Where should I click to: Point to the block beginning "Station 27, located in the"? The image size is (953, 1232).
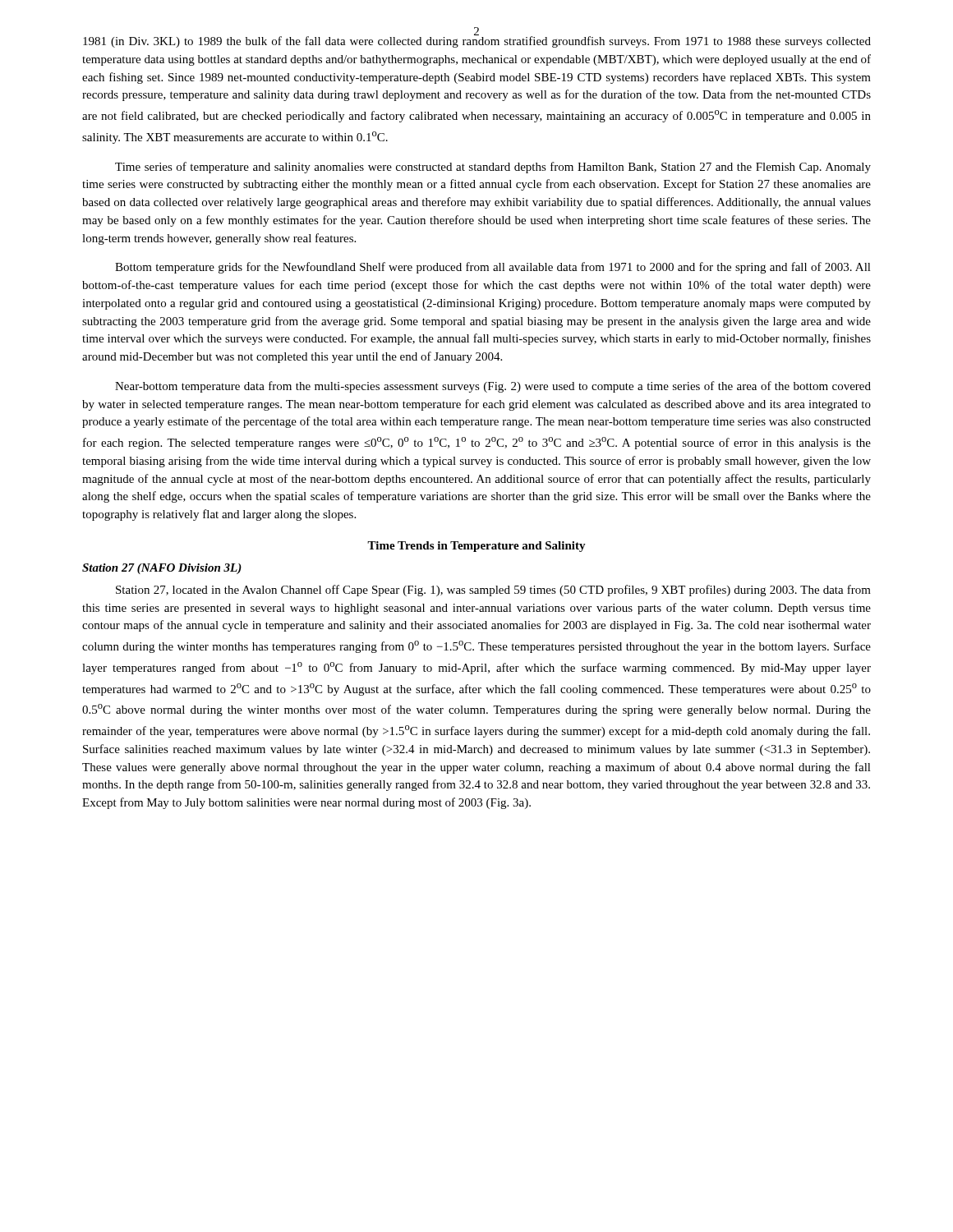[x=476, y=697]
